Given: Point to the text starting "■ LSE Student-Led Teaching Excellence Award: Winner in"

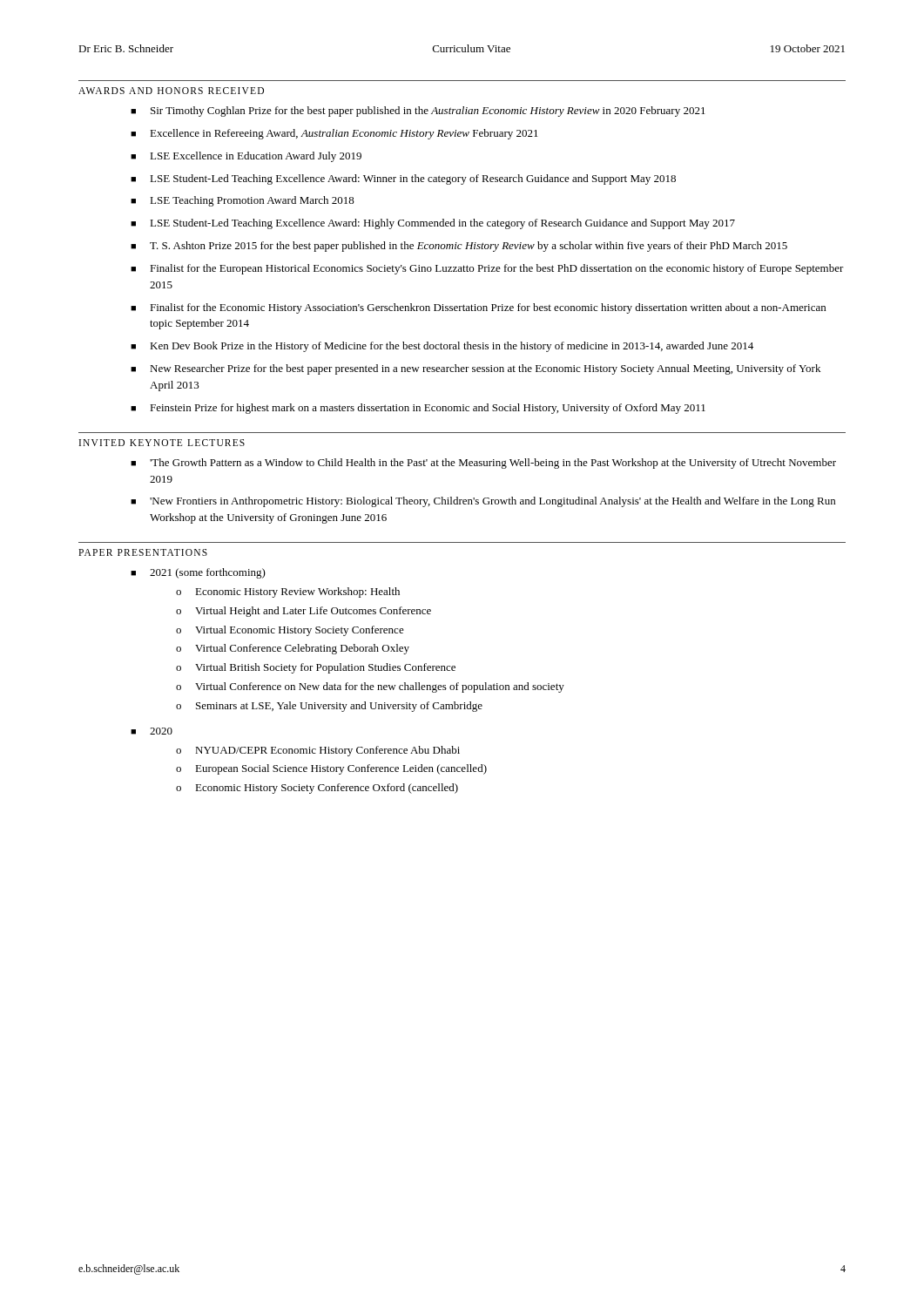Looking at the screenshot, I should [x=488, y=179].
